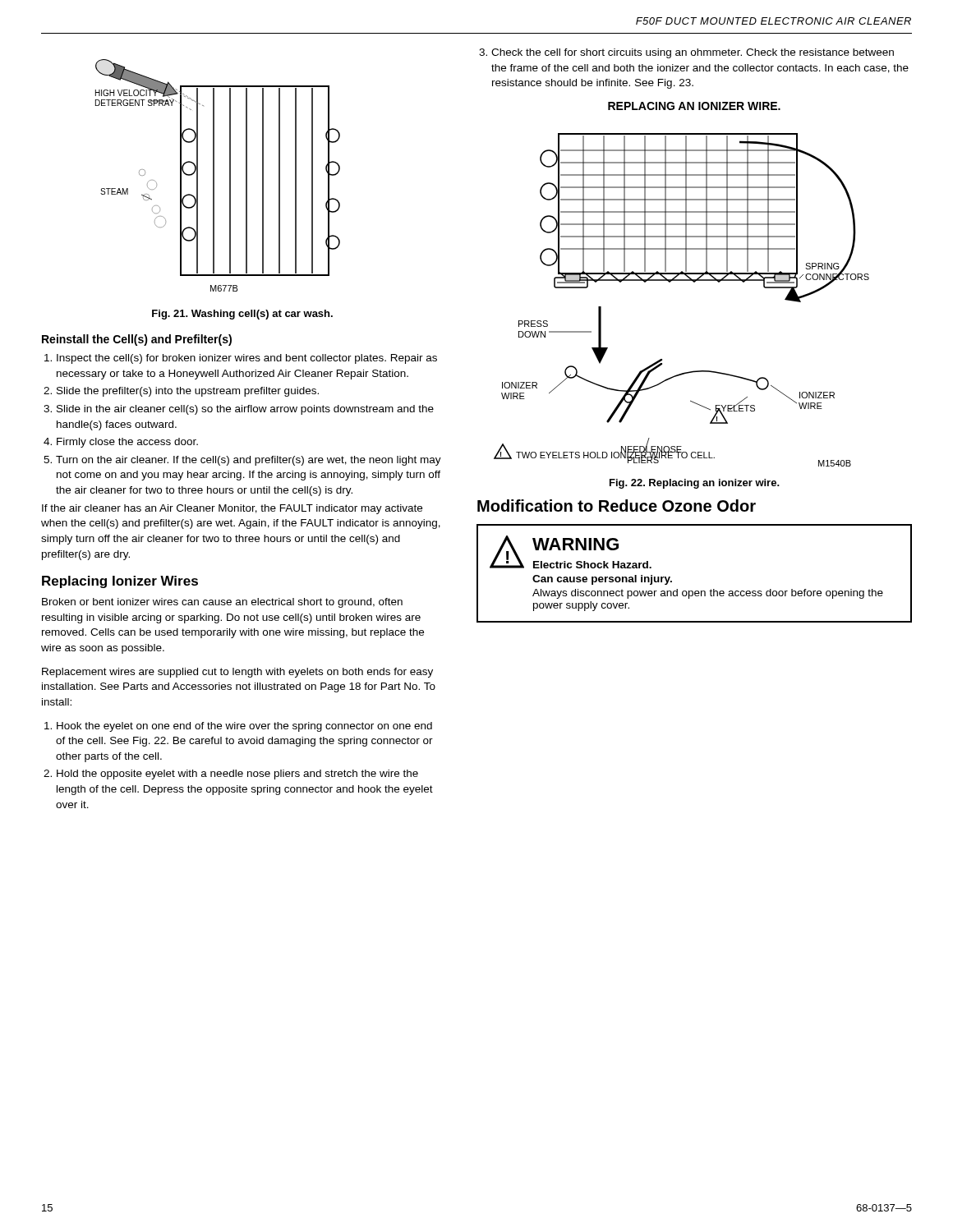Image resolution: width=953 pixels, height=1232 pixels.
Task: Locate the block of text that opens with "! WARNING Electric Shock Hazard."
Action: 571,552
